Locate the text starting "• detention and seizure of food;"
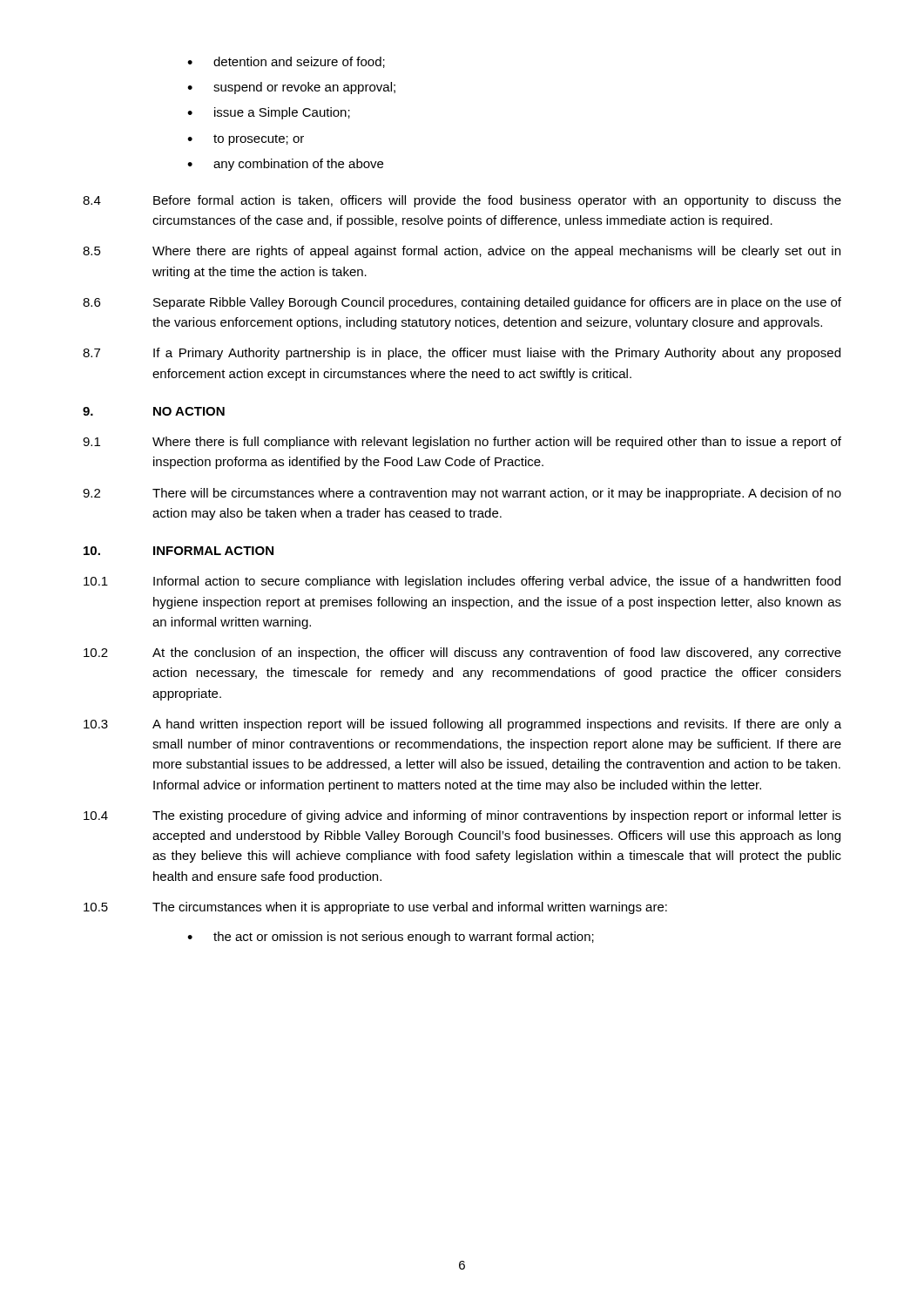The height and width of the screenshot is (1307, 924). point(286,63)
